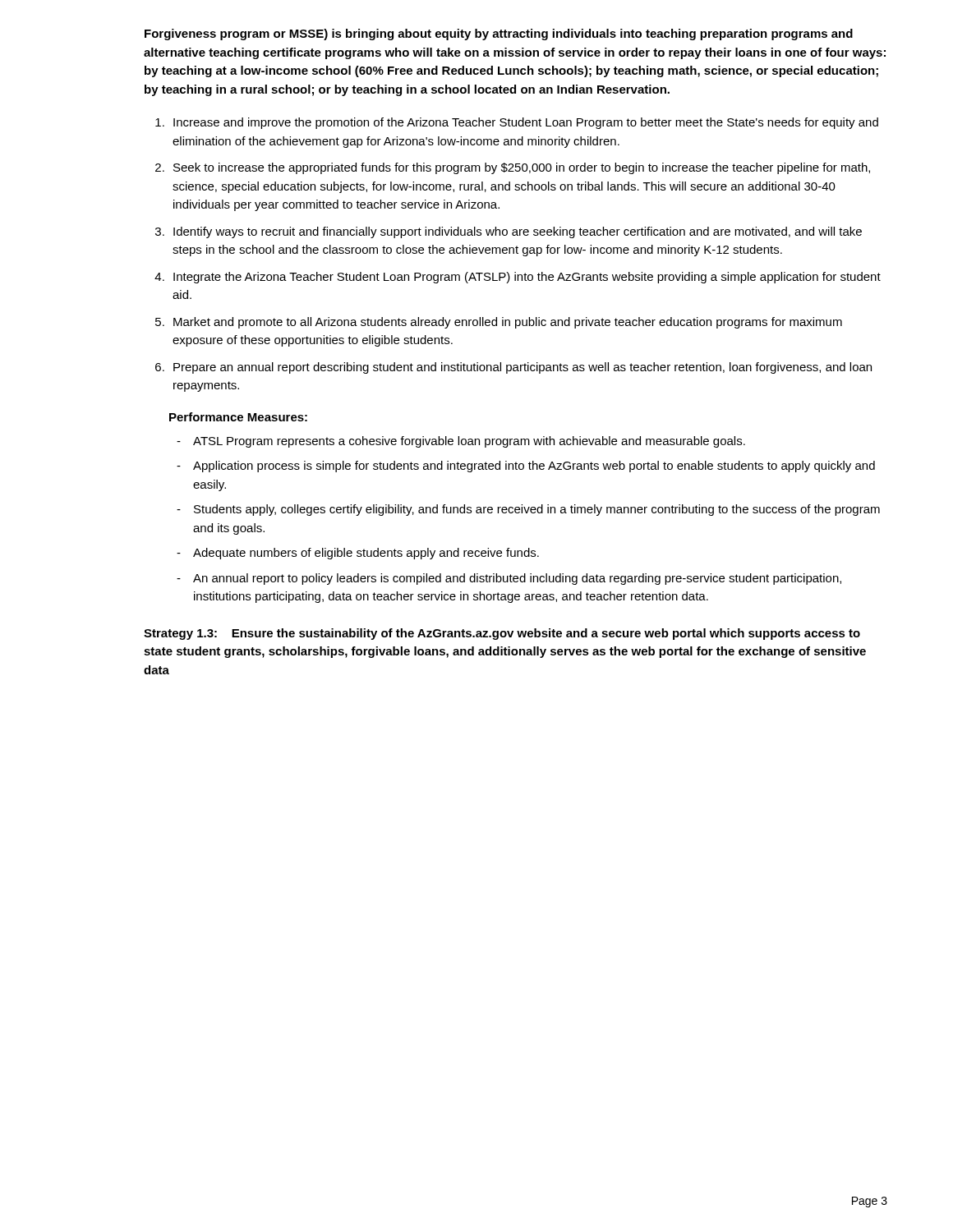Find the text starting "Market and promote to all"

point(507,330)
